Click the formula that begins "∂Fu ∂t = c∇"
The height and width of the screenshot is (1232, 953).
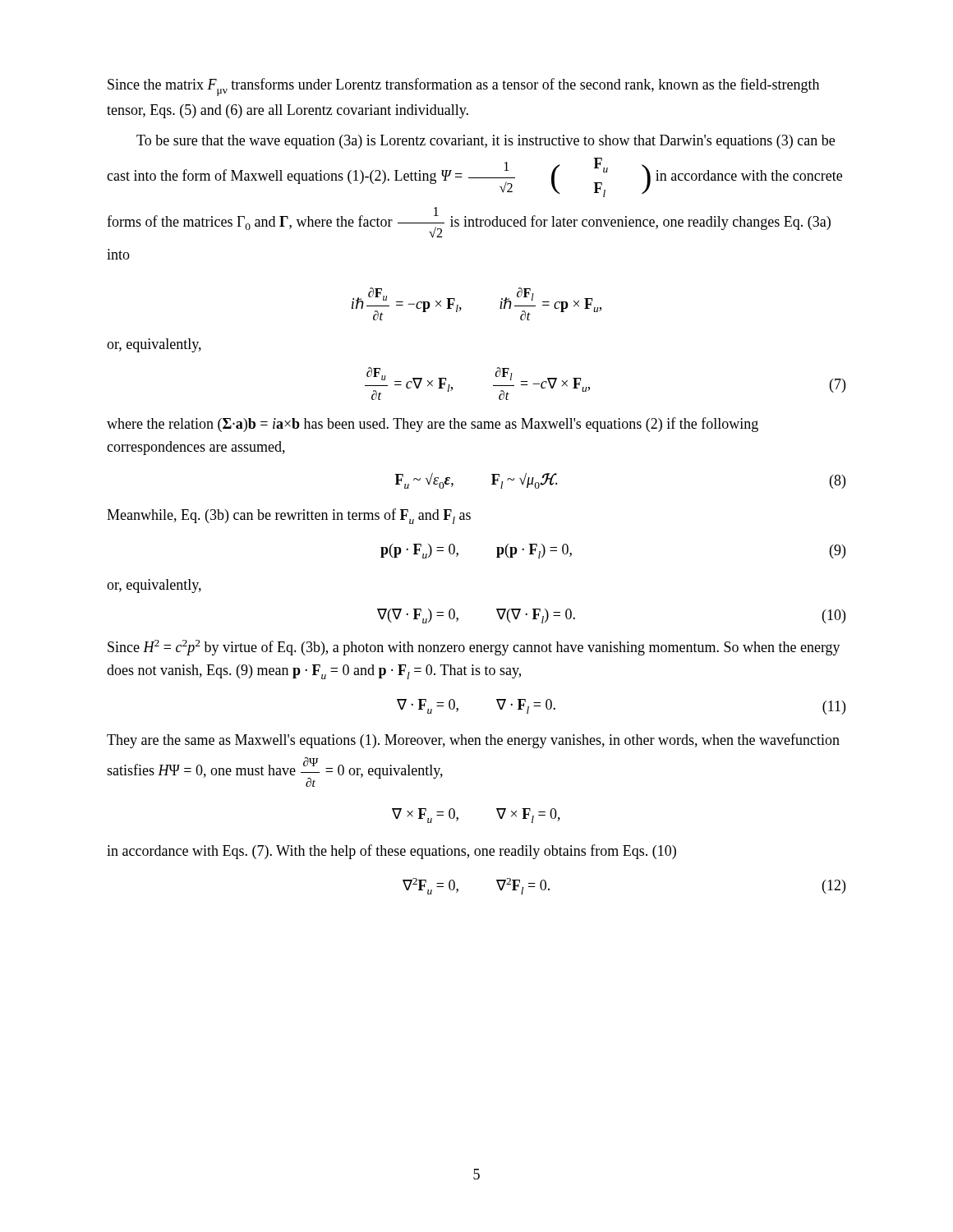tap(605, 385)
